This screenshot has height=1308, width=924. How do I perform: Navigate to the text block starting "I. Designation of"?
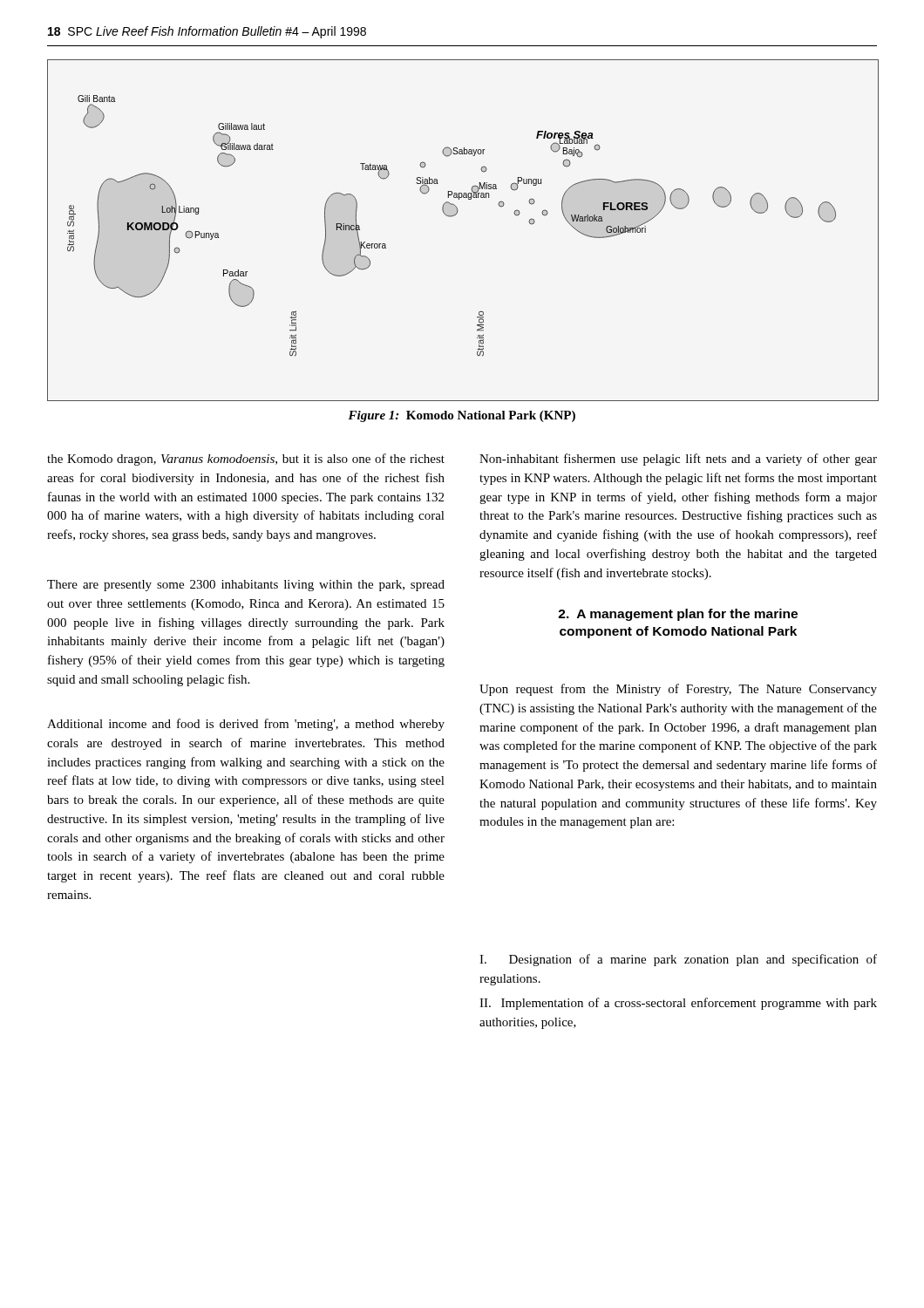678,969
